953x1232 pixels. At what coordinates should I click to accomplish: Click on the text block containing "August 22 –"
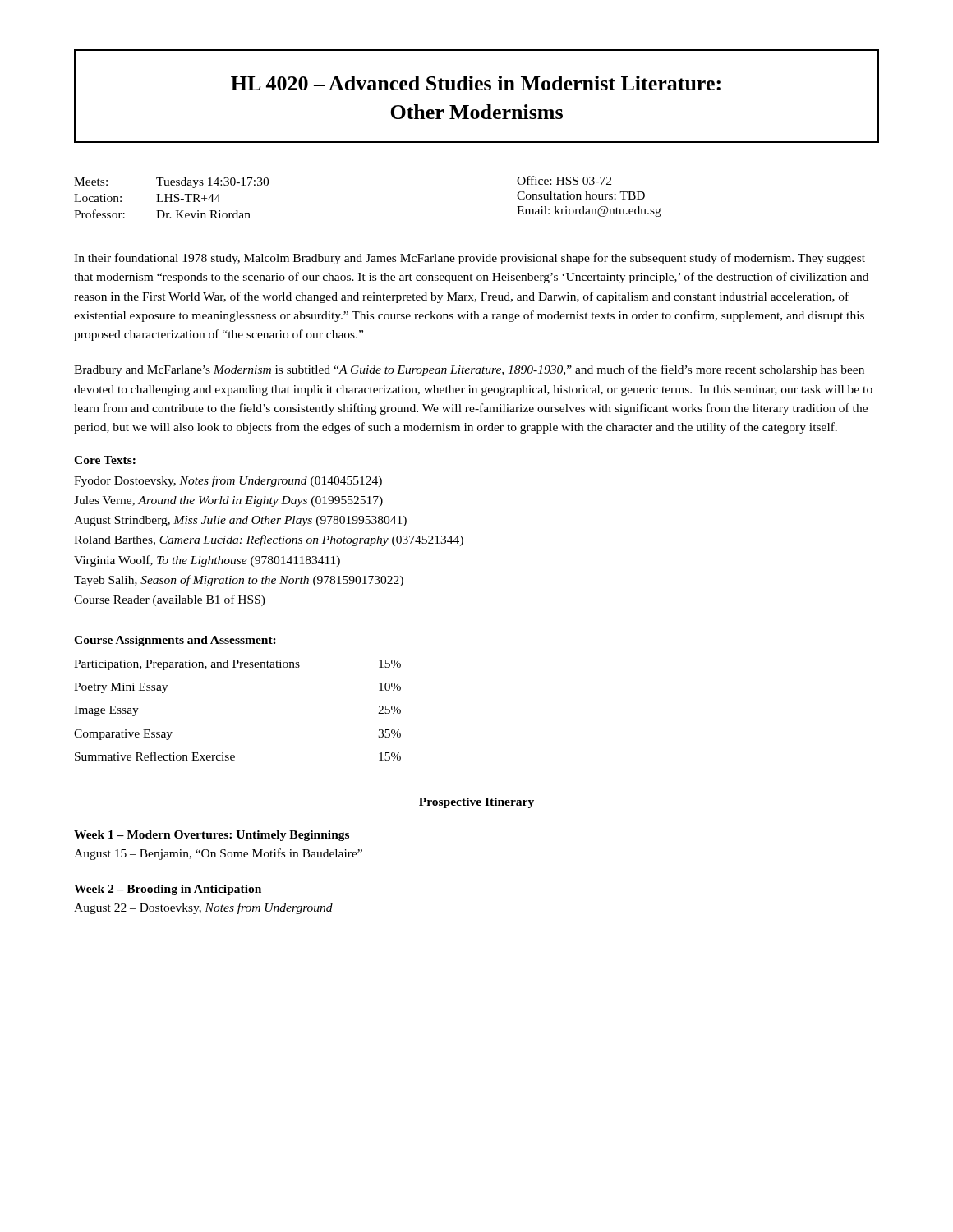pos(203,907)
